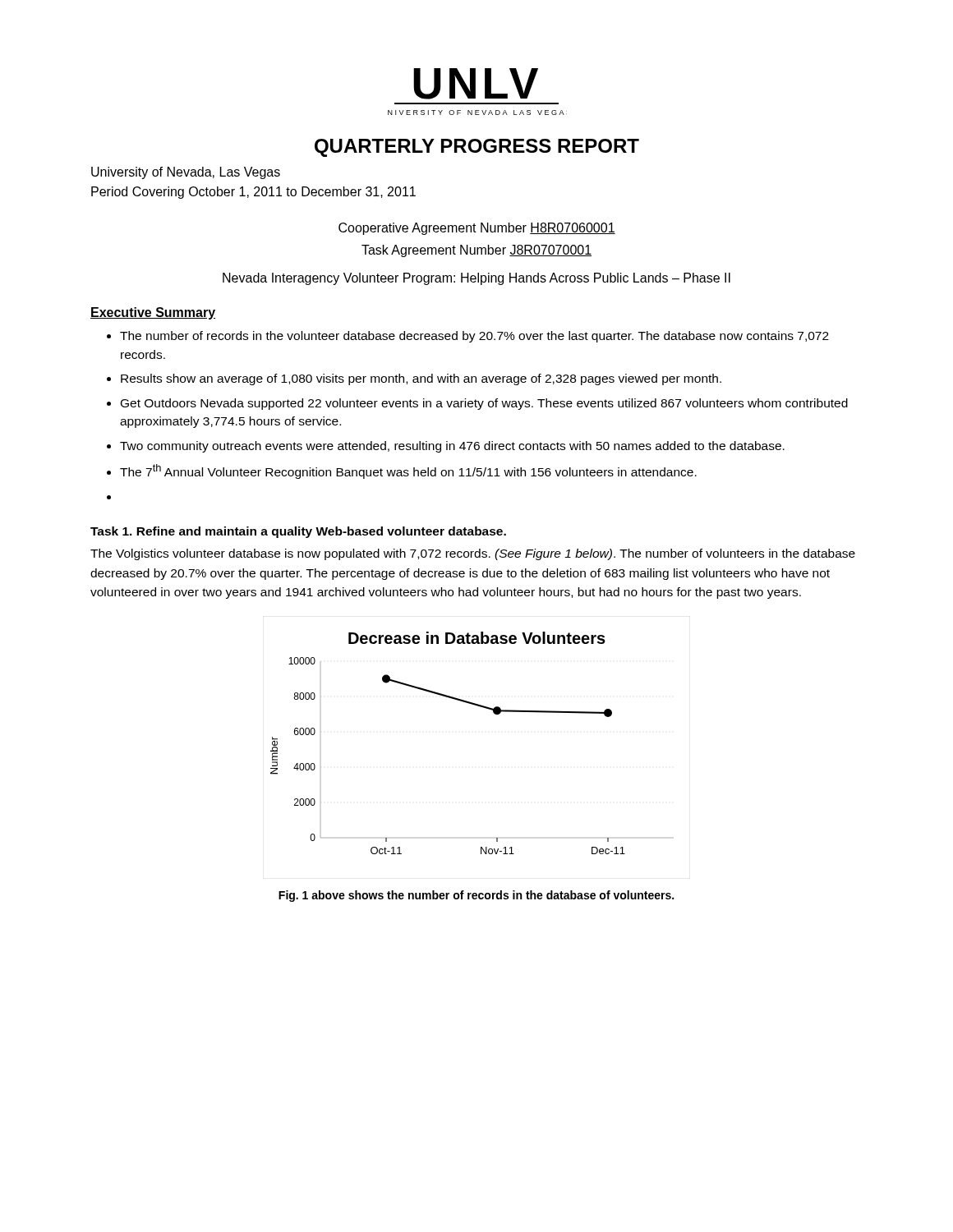Image resolution: width=953 pixels, height=1232 pixels.
Task: Select the line chart
Action: click(476, 749)
